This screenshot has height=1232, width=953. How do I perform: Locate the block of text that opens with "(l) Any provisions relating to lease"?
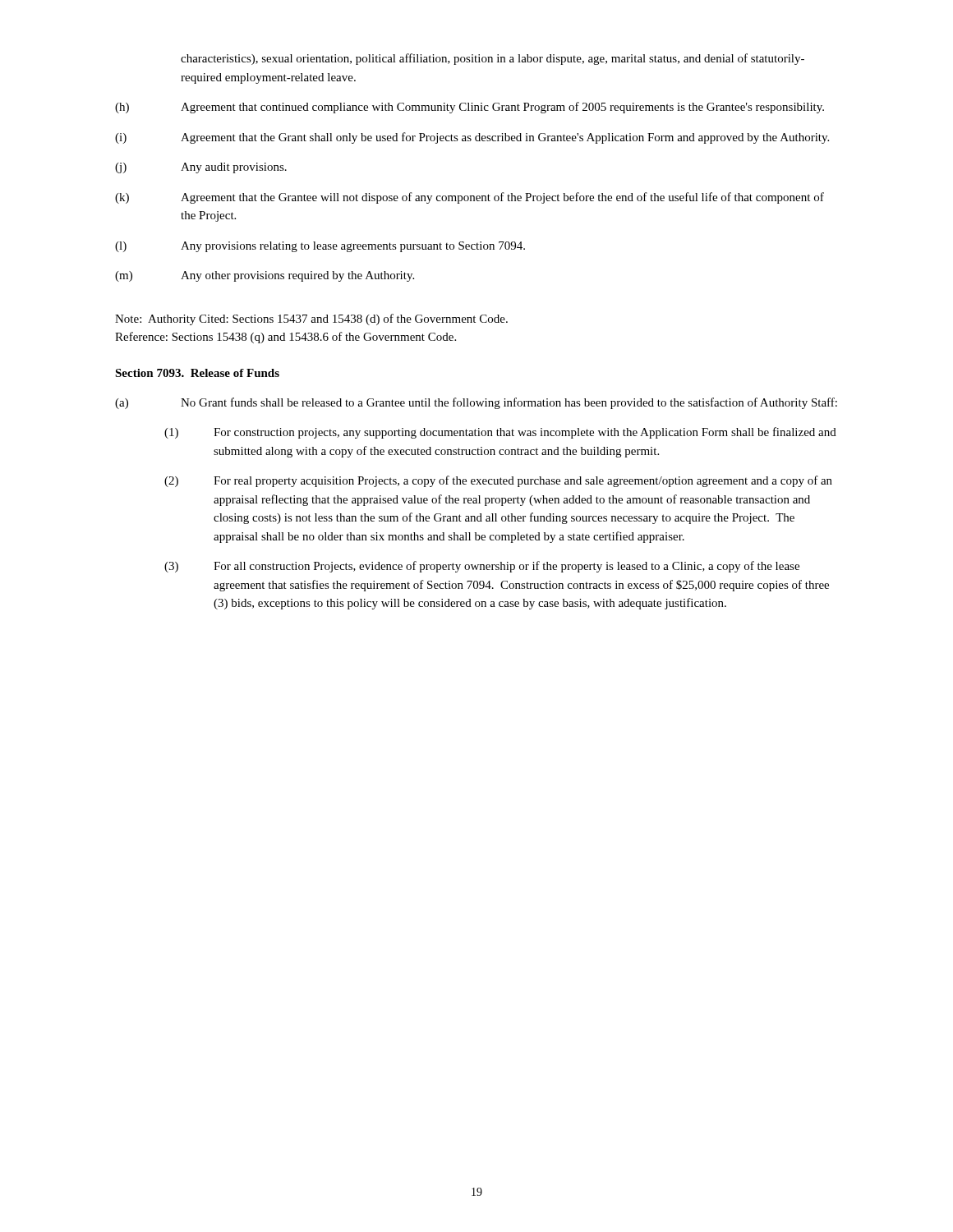point(476,245)
